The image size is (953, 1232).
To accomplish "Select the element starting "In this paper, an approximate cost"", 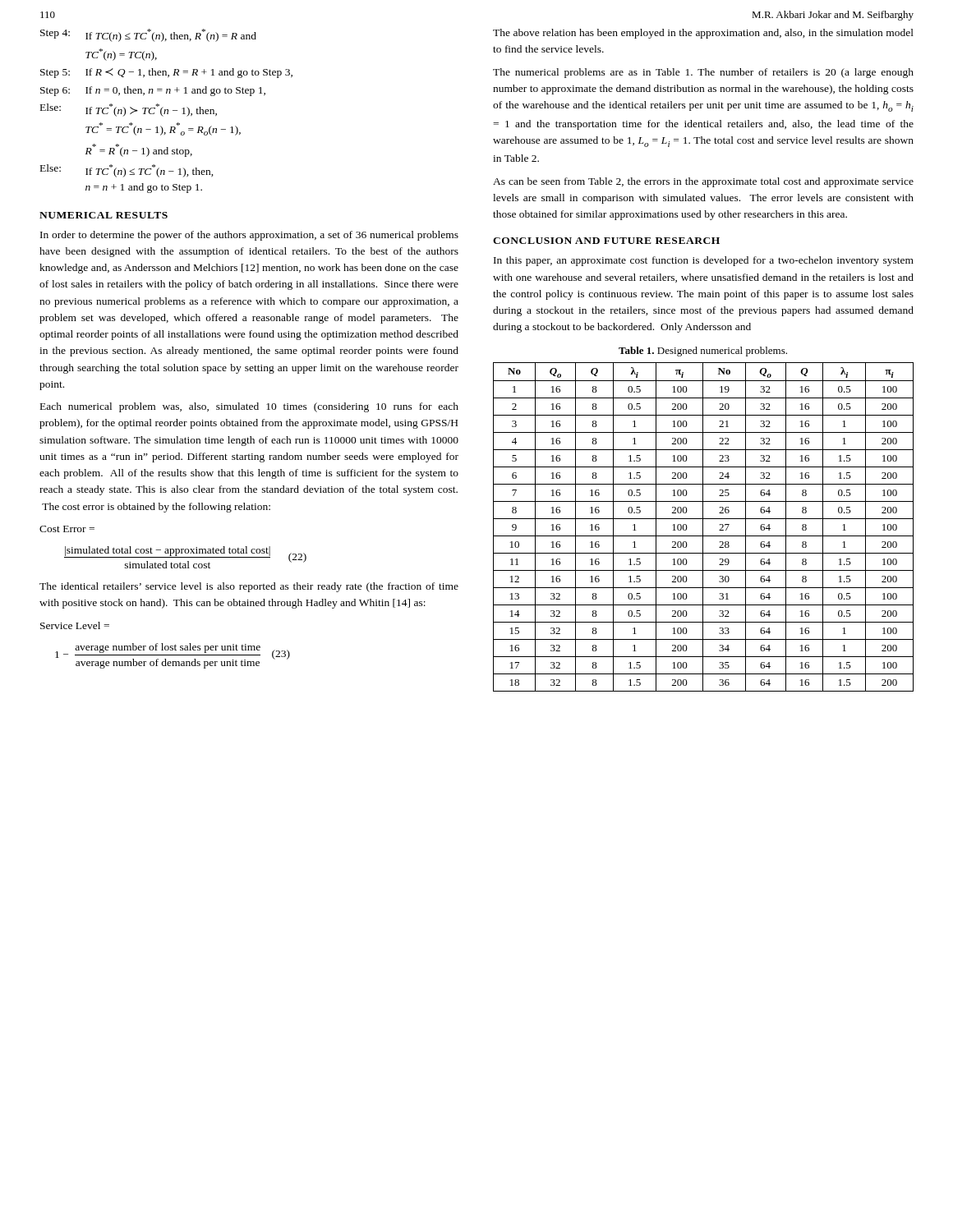I will [x=703, y=293].
